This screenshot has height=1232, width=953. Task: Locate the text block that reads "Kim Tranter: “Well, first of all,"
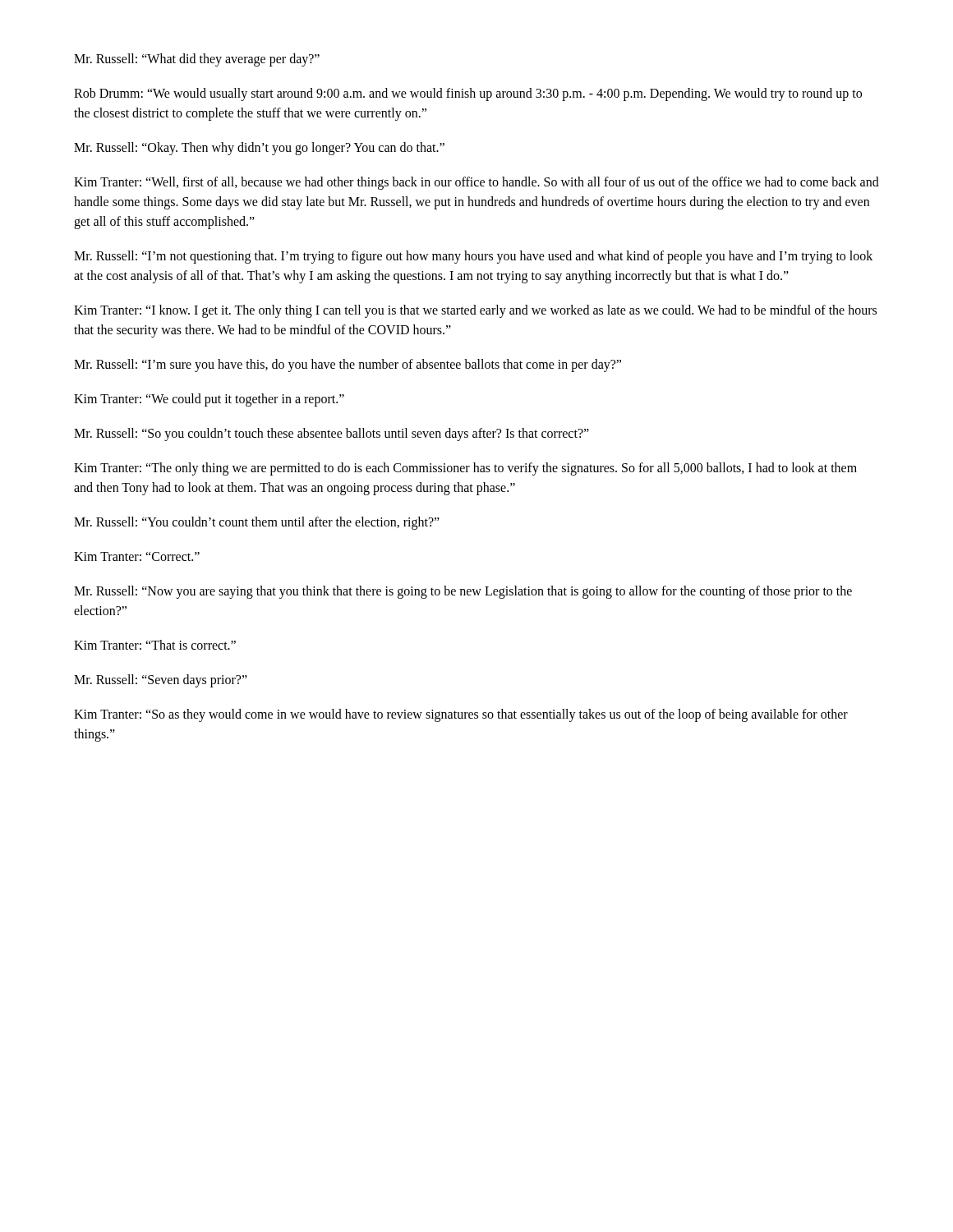click(476, 202)
